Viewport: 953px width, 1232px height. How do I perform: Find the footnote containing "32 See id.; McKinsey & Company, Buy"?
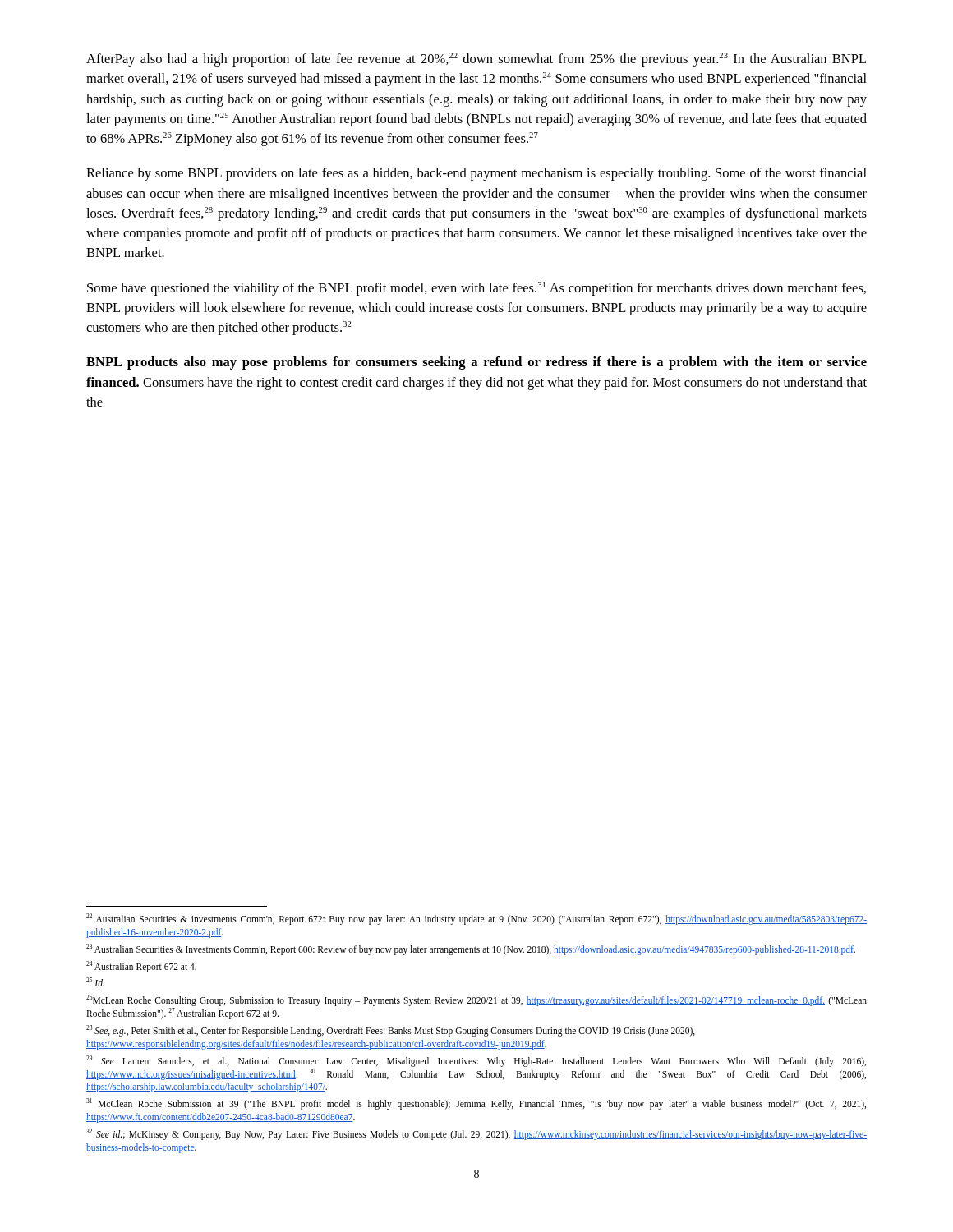pos(476,1140)
